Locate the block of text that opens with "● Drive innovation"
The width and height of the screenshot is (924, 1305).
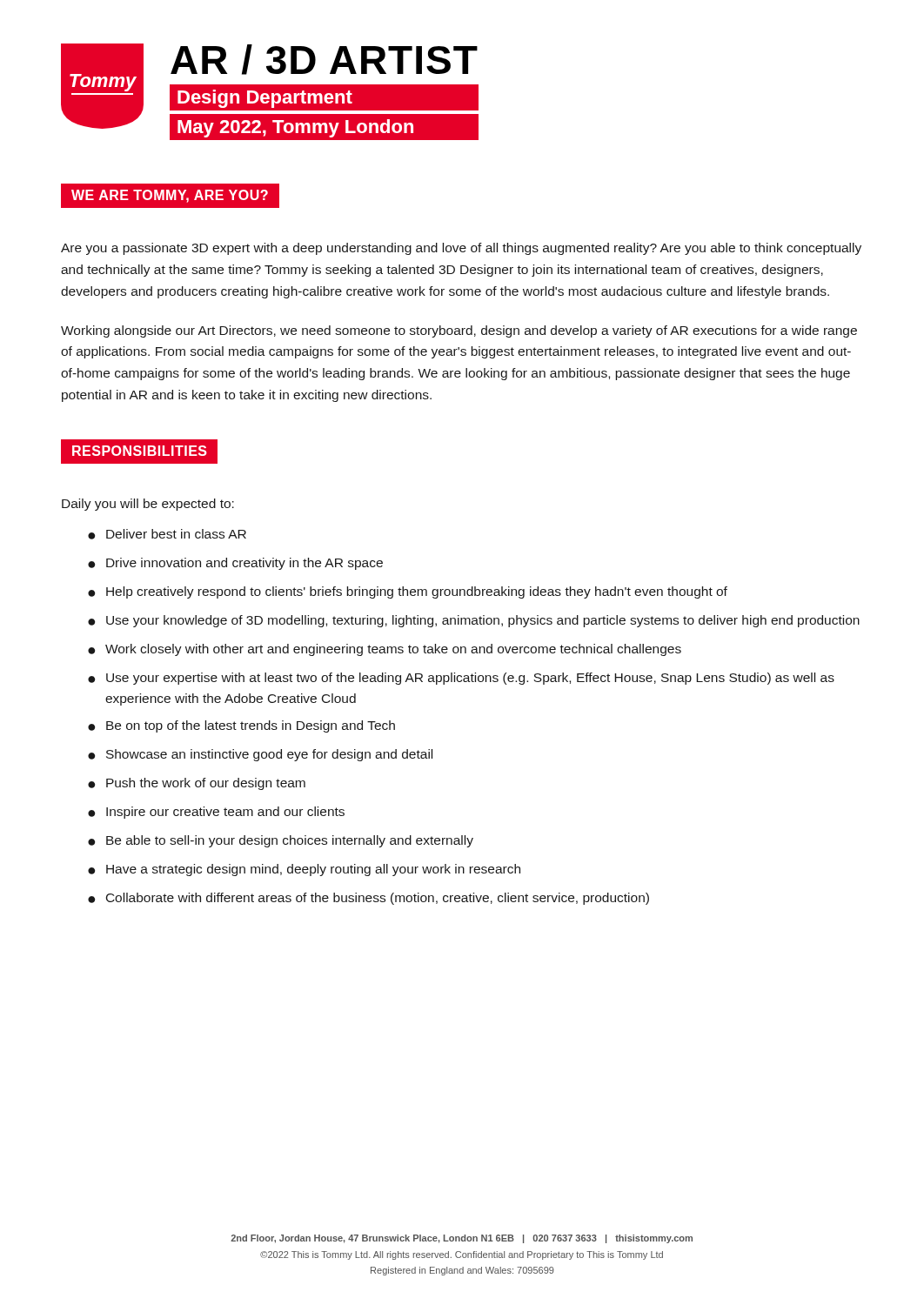(x=235, y=564)
